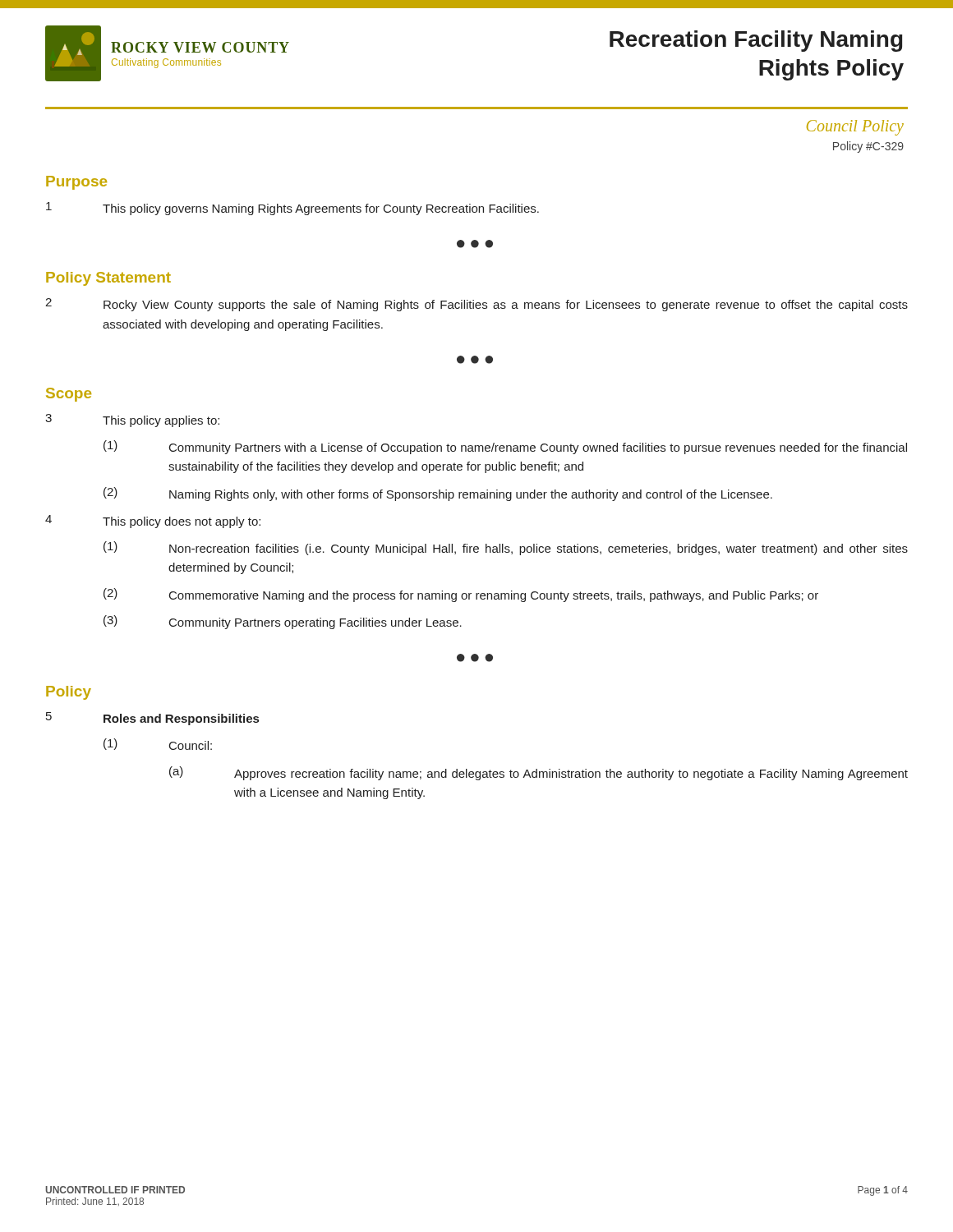Navigate to the text starting "Policy #C-329"
The height and width of the screenshot is (1232, 953).
click(x=868, y=146)
